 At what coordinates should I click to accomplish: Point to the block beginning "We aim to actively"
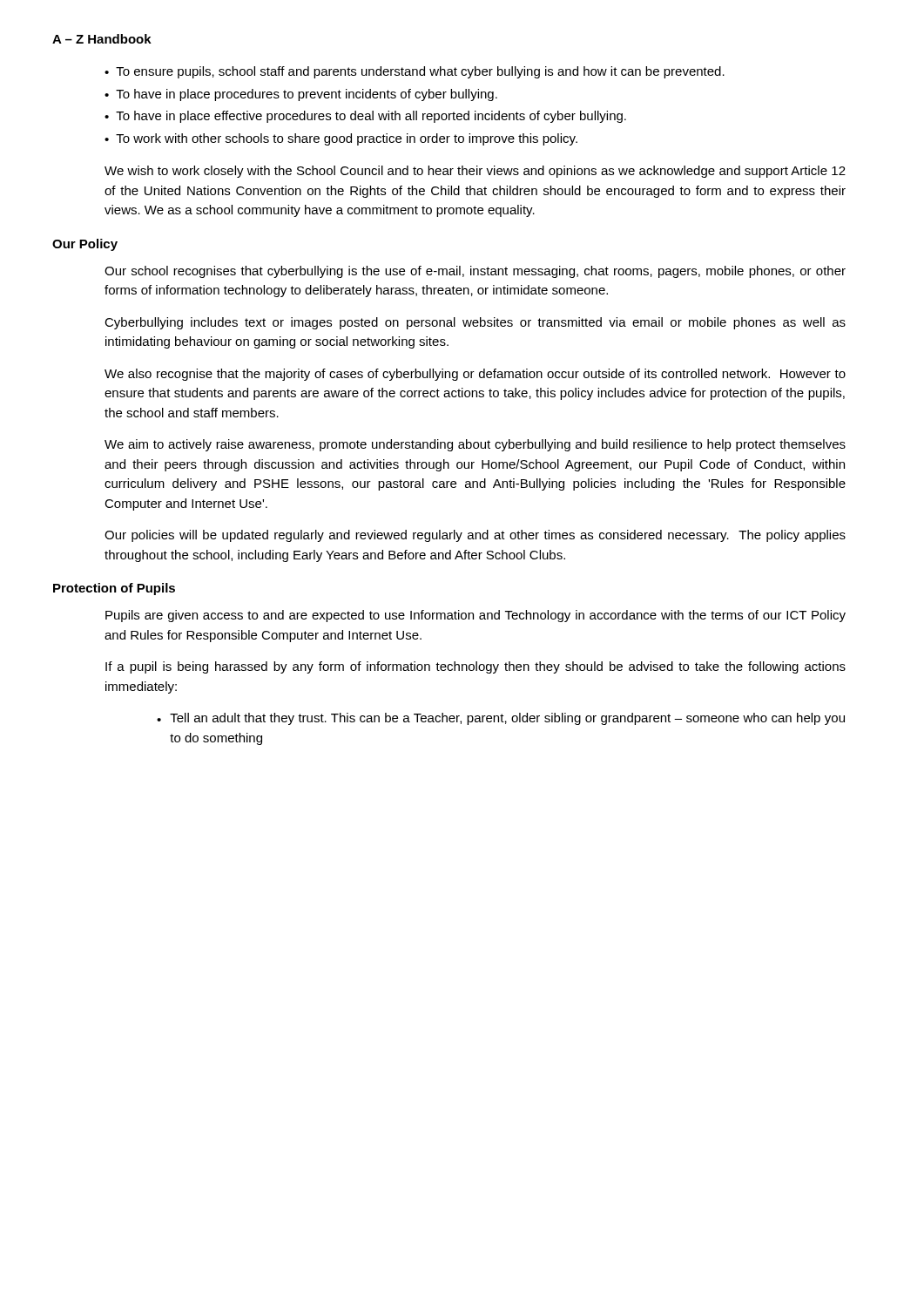click(475, 473)
